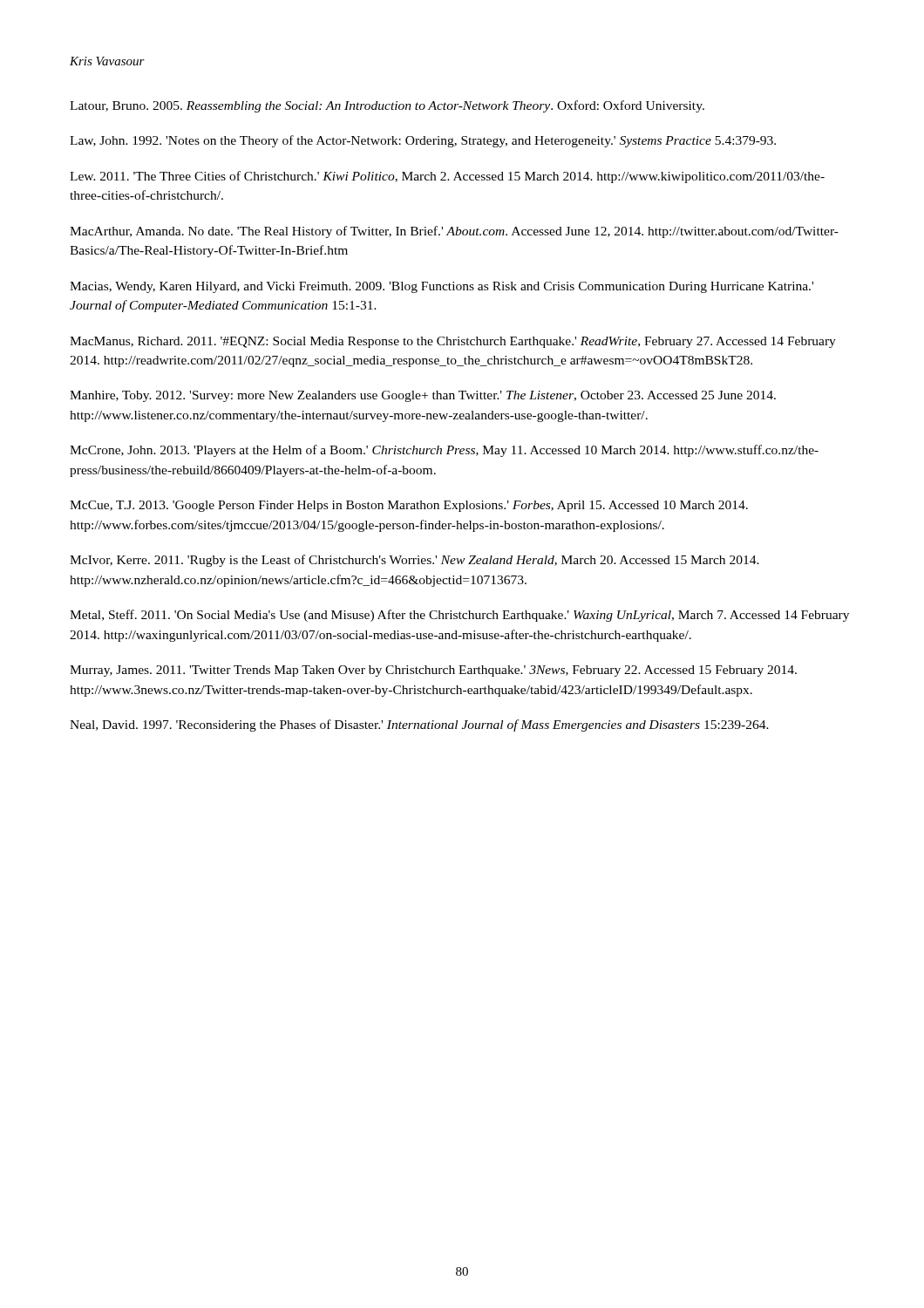Select the list item with the text "Lew. 2011. 'The Three Cities of Christchurch.' Kiwi"
The width and height of the screenshot is (924, 1308).
click(x=447, y=185)
